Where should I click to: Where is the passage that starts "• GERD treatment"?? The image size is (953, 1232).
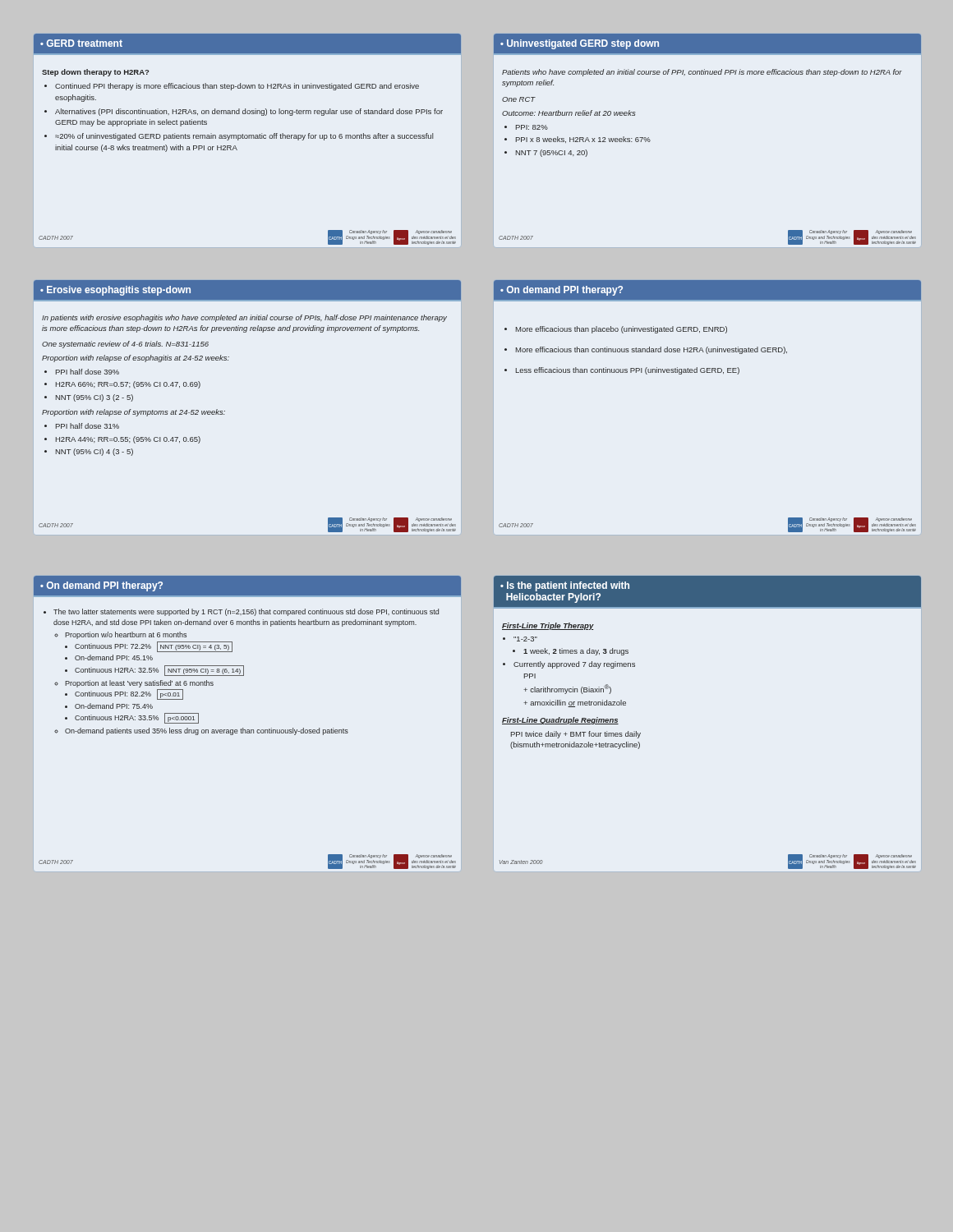(247, 140)
